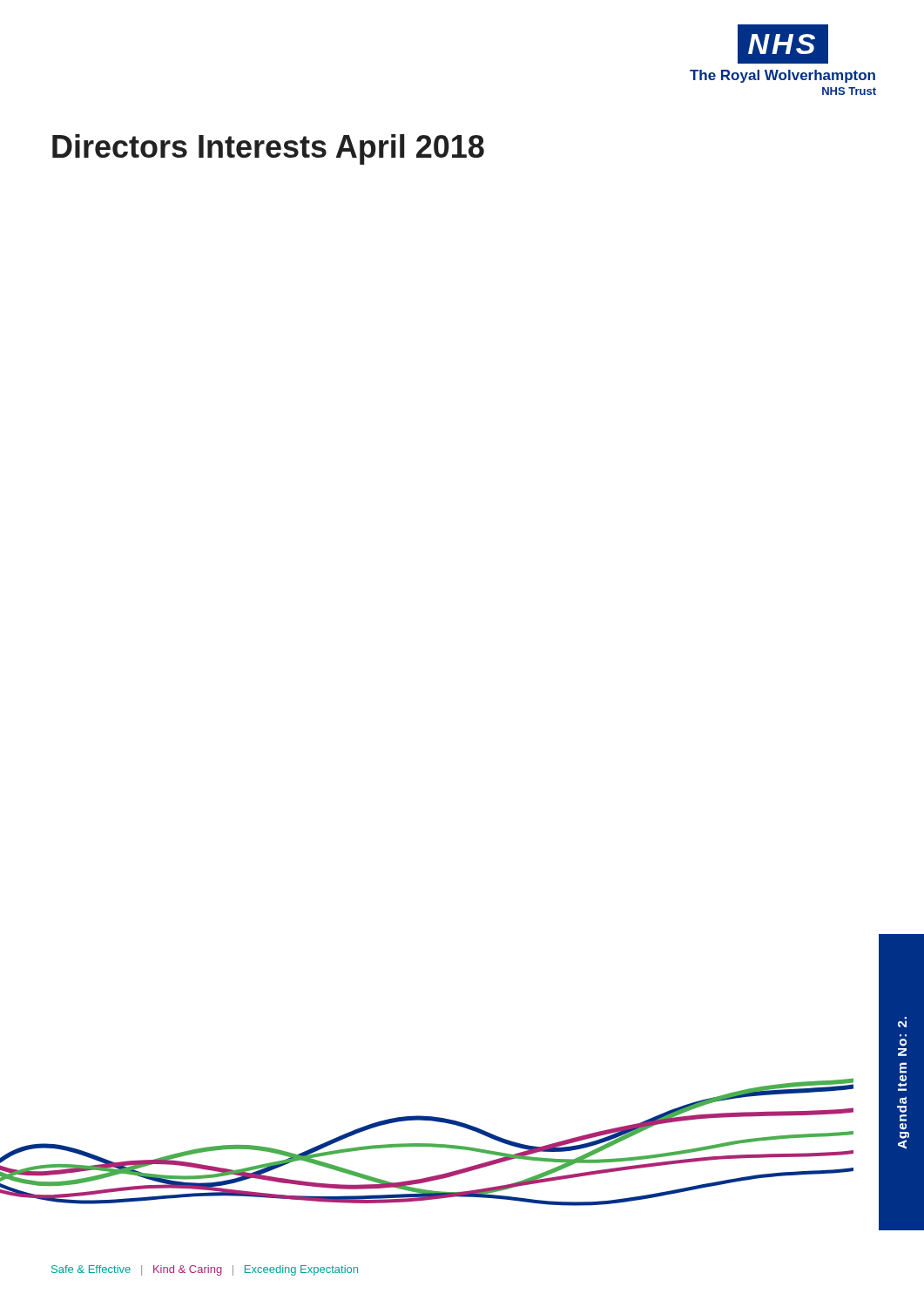Screen dimensions: 1307x924
Task: Select the passage starting "Agenda Item No:"
Action: coord(901,1082)
